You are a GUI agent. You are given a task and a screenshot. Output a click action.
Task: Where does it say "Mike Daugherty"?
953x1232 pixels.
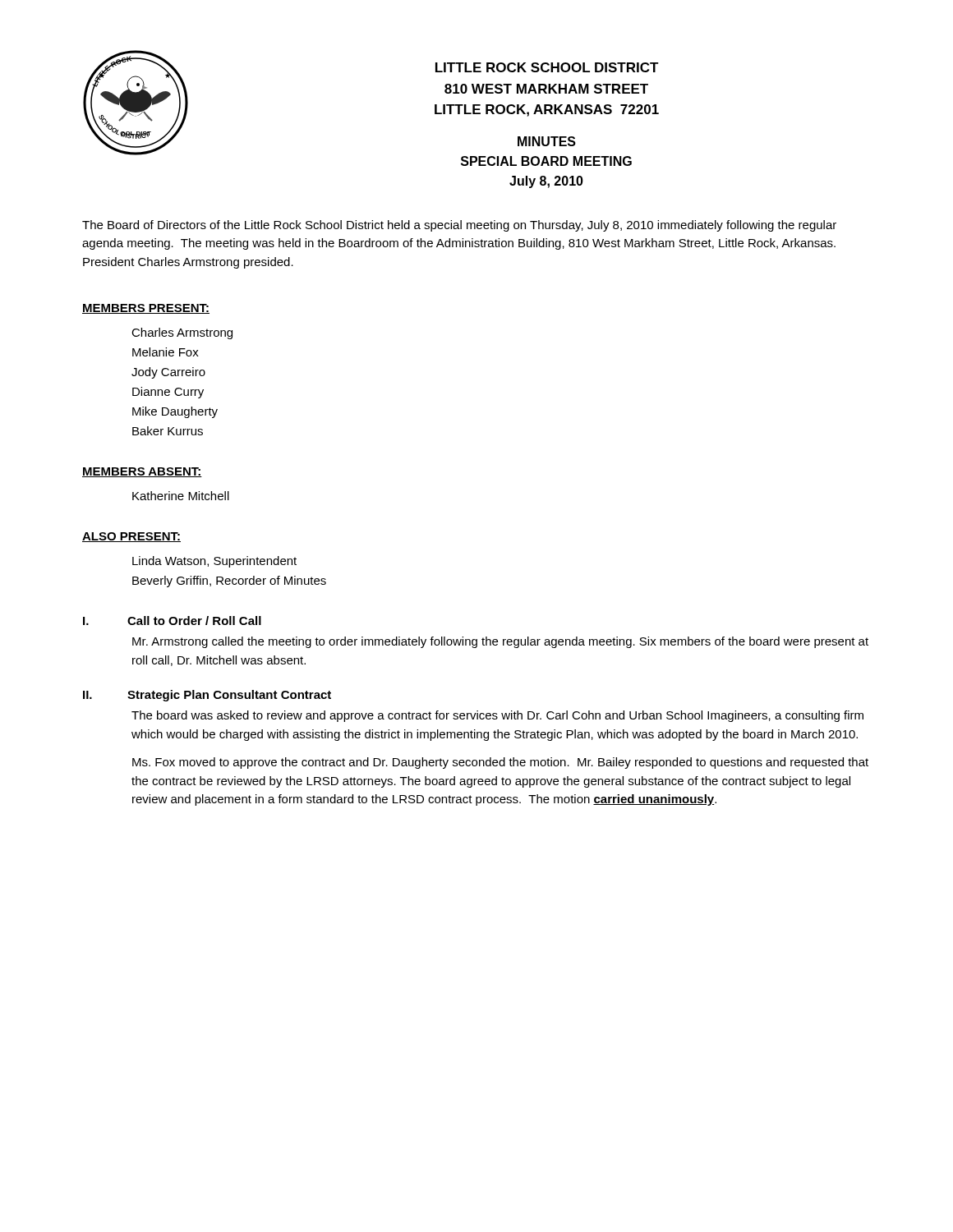(x=175, y=411)
